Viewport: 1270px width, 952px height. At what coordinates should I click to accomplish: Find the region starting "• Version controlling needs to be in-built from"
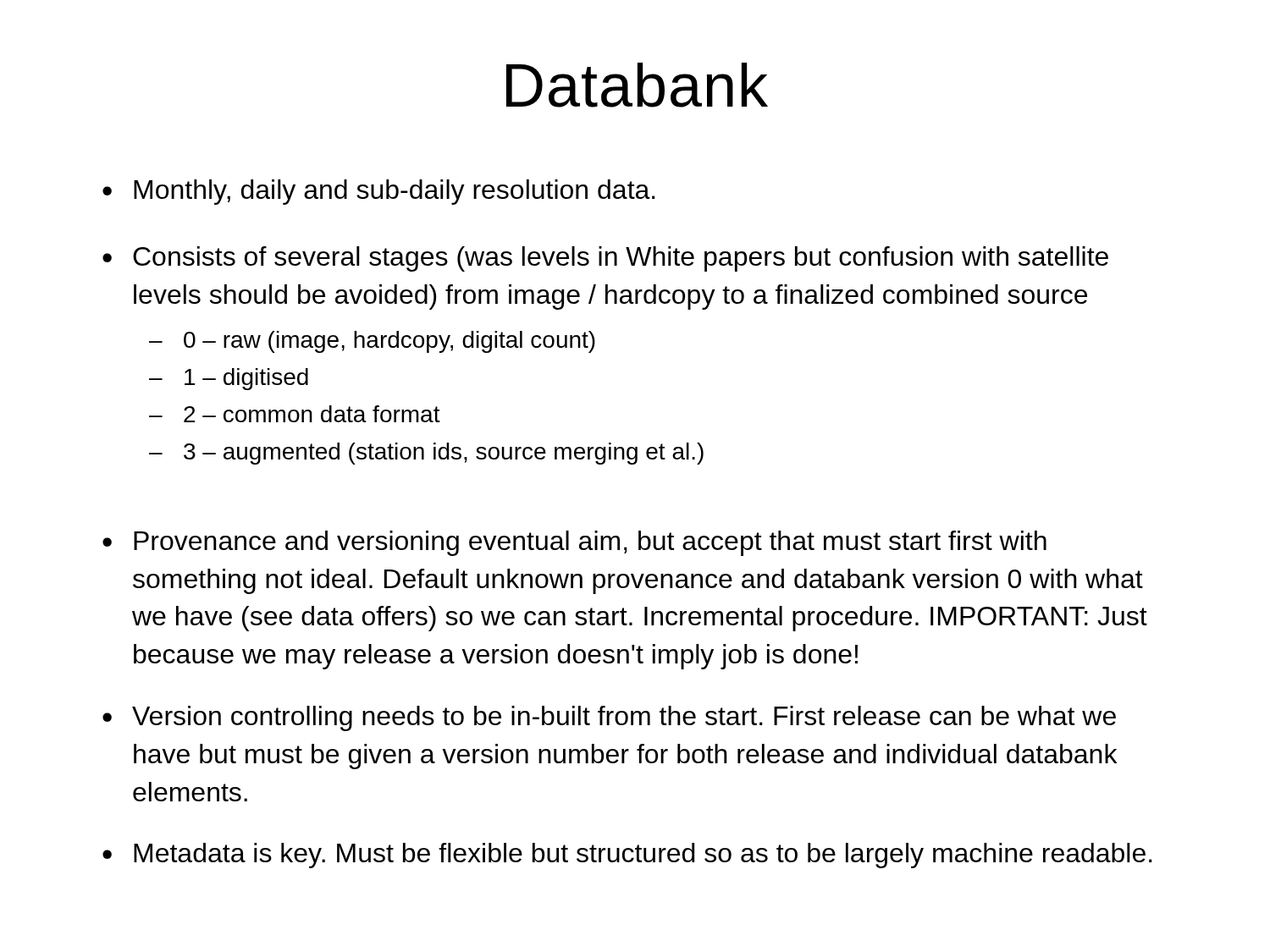pyautogui.click(x=635, y=754)
